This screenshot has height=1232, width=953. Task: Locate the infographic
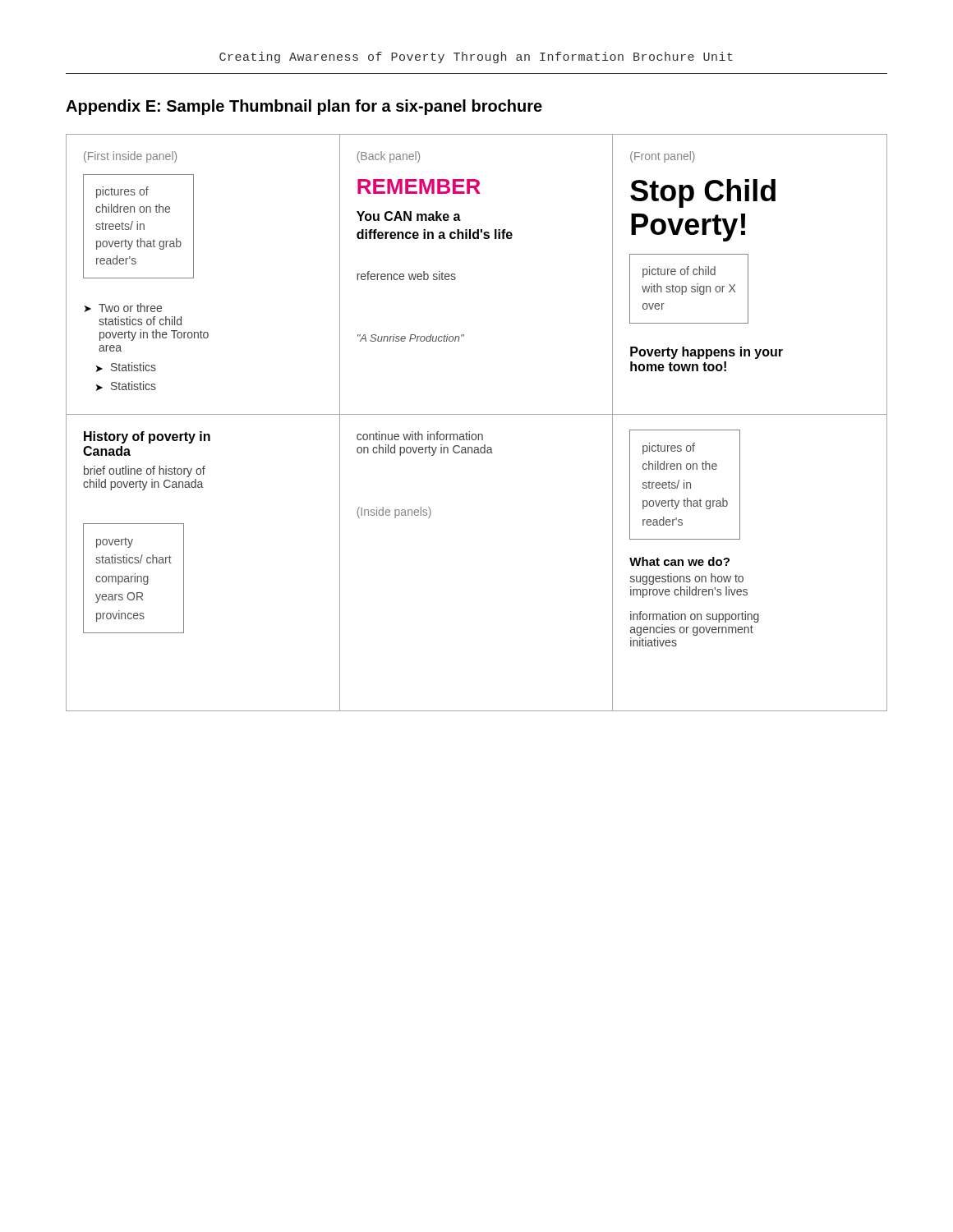point(476,423)
